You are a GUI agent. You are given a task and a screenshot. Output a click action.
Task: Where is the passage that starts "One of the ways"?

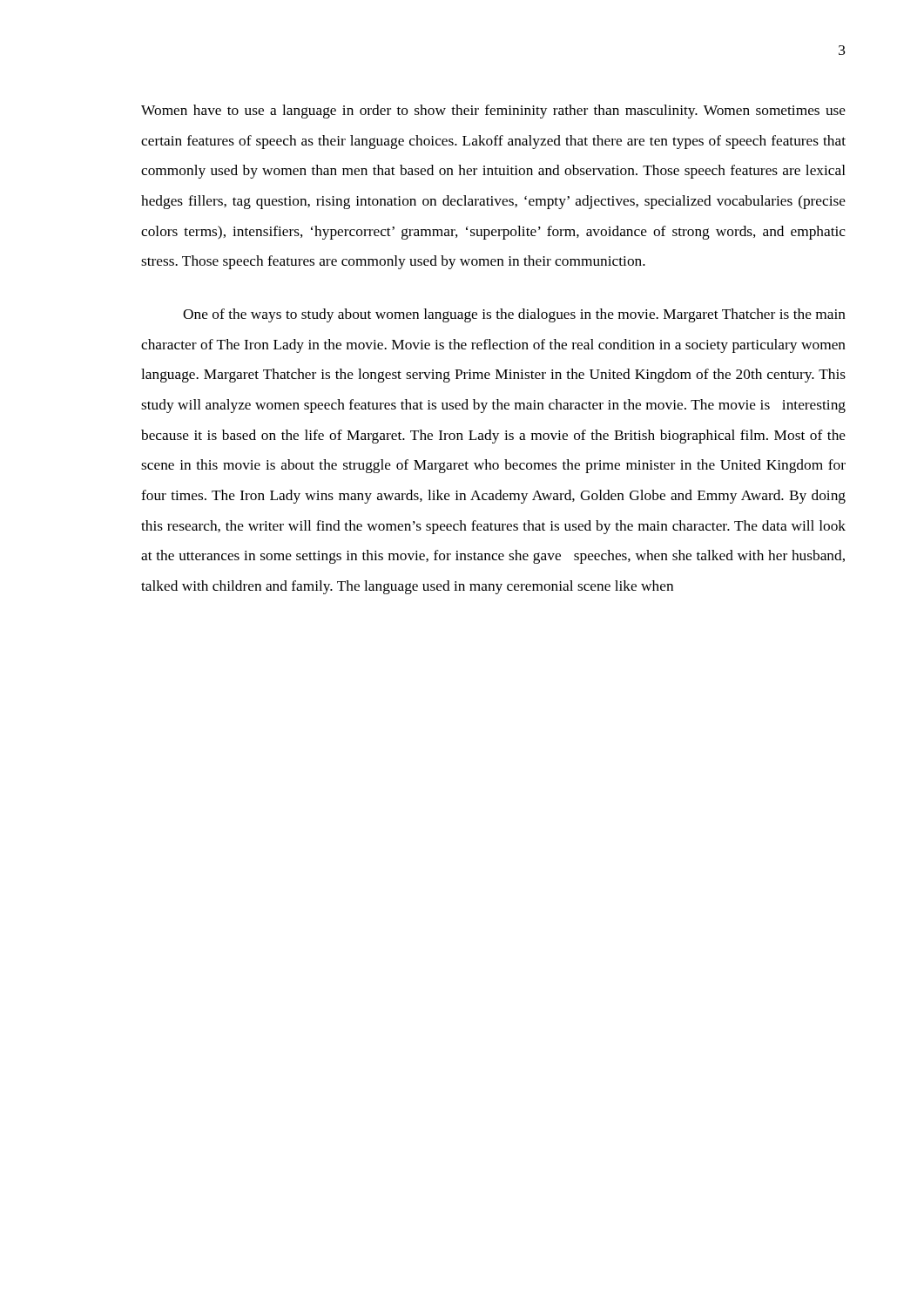pyautogui.click(x=493, y=450)
